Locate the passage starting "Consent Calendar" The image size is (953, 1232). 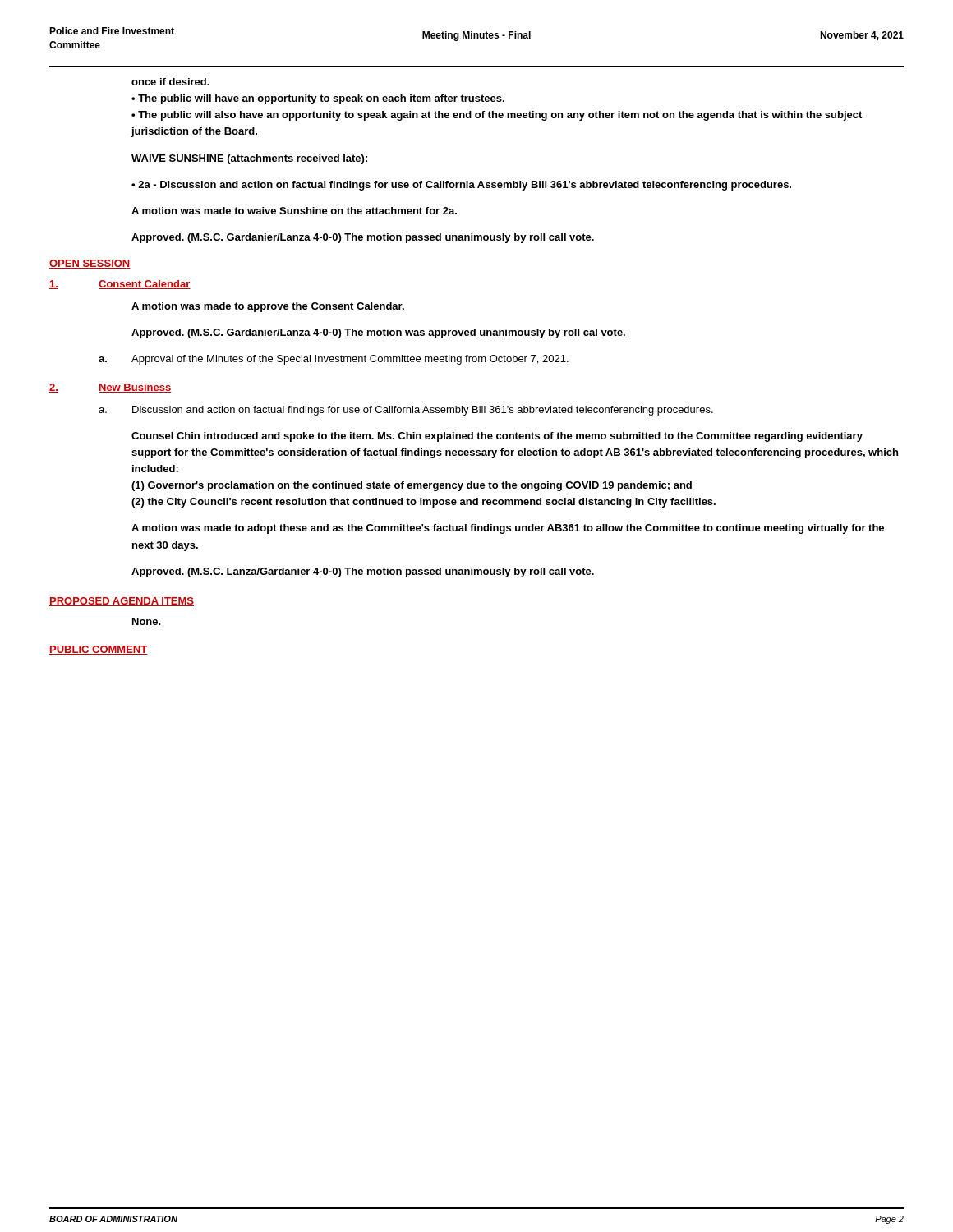click(144, 284)
